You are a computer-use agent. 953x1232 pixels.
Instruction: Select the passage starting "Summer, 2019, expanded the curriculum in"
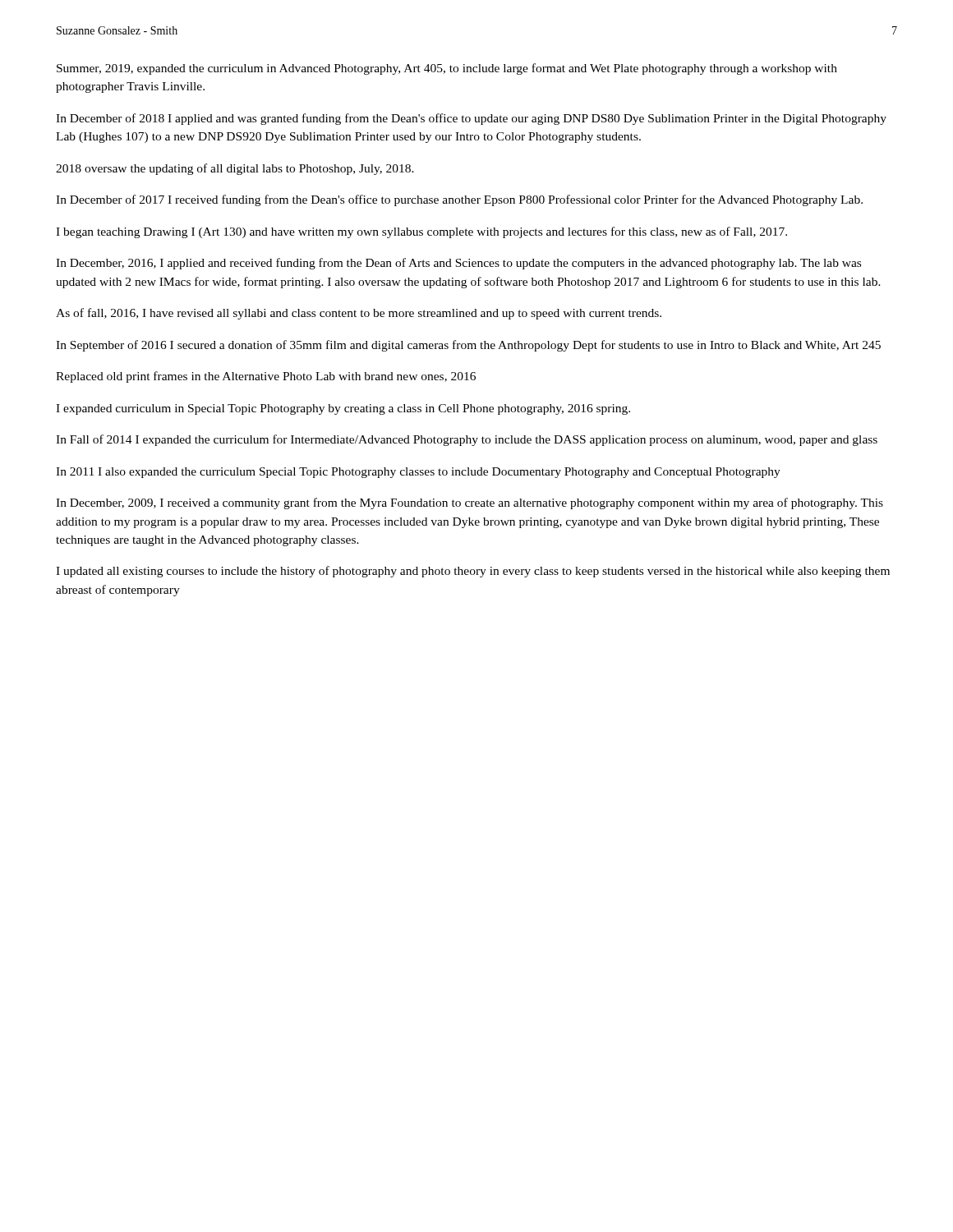click(446, 77)
